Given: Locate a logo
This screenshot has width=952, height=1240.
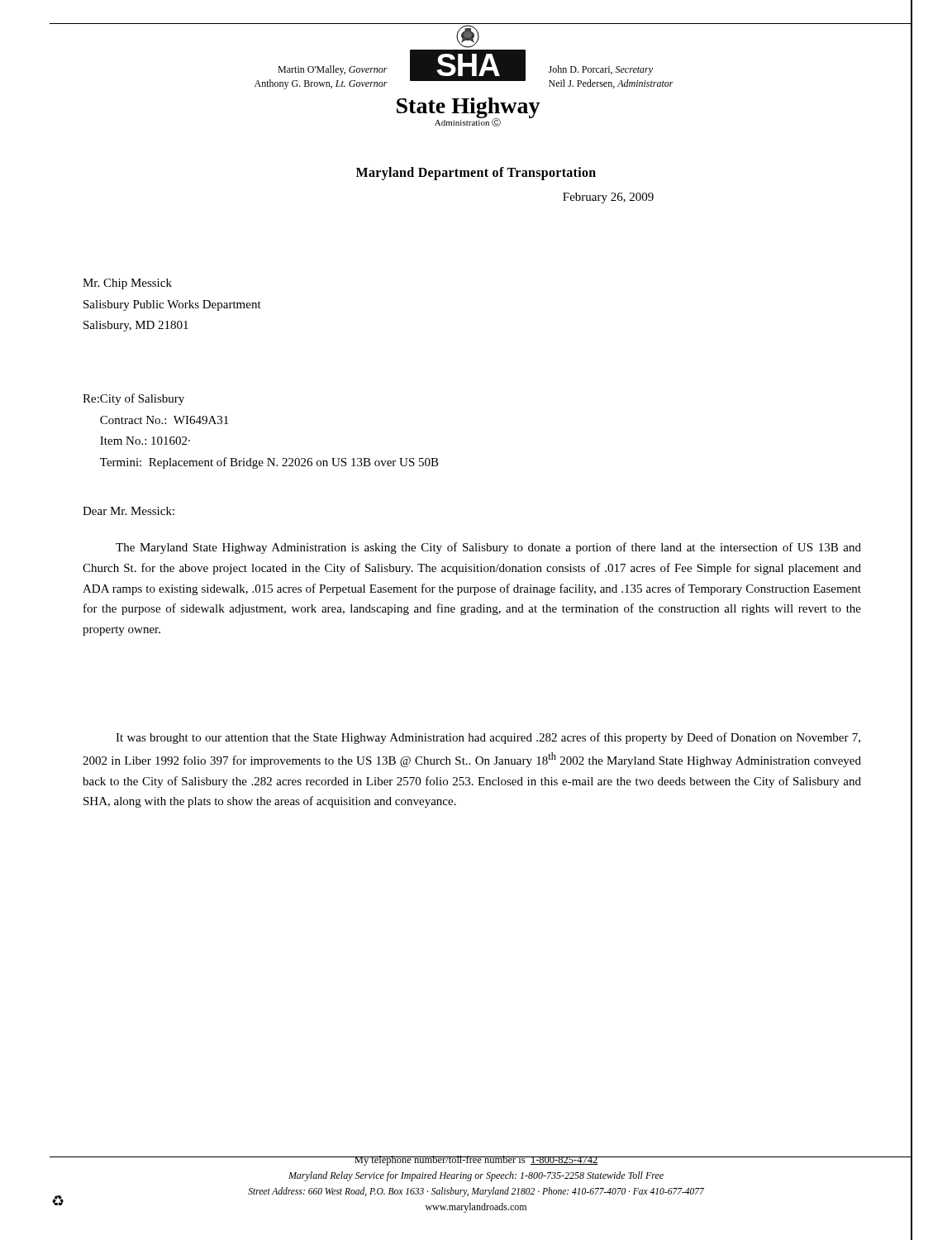Looking at the screenshot, I should coord(476,78).
